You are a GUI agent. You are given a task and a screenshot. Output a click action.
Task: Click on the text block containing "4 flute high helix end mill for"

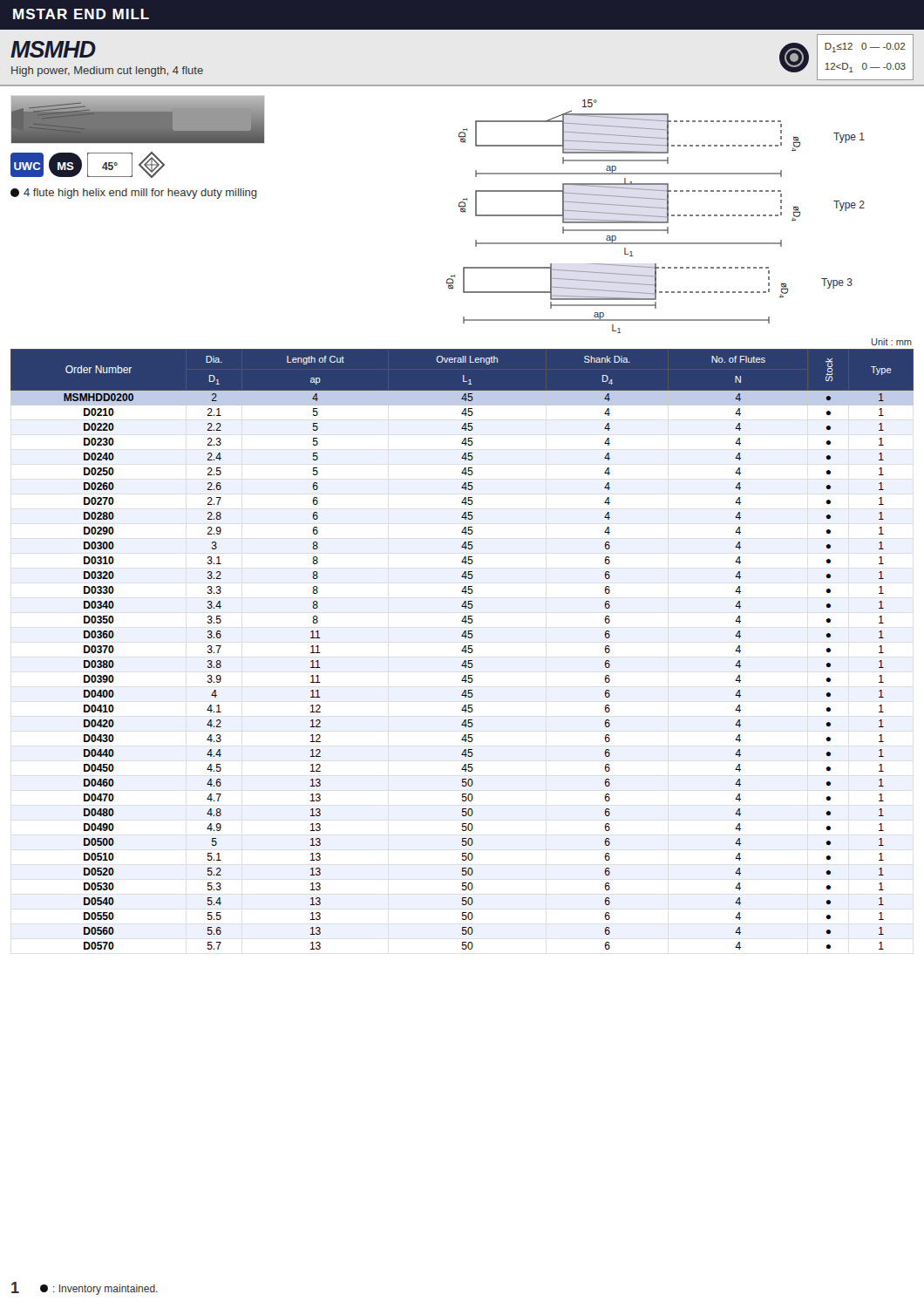[134, 192]
